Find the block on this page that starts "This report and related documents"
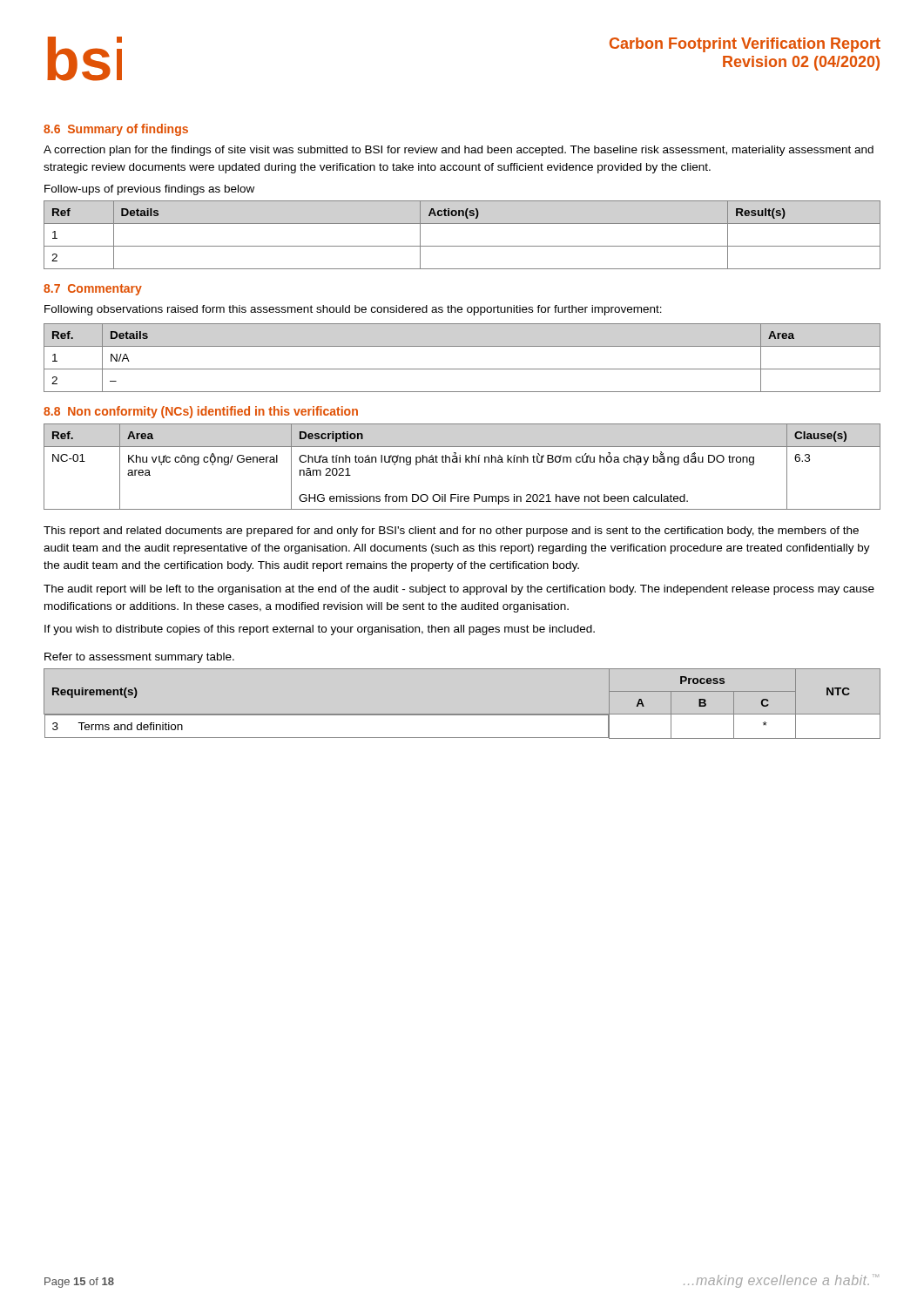 click(x=457, y=548)
